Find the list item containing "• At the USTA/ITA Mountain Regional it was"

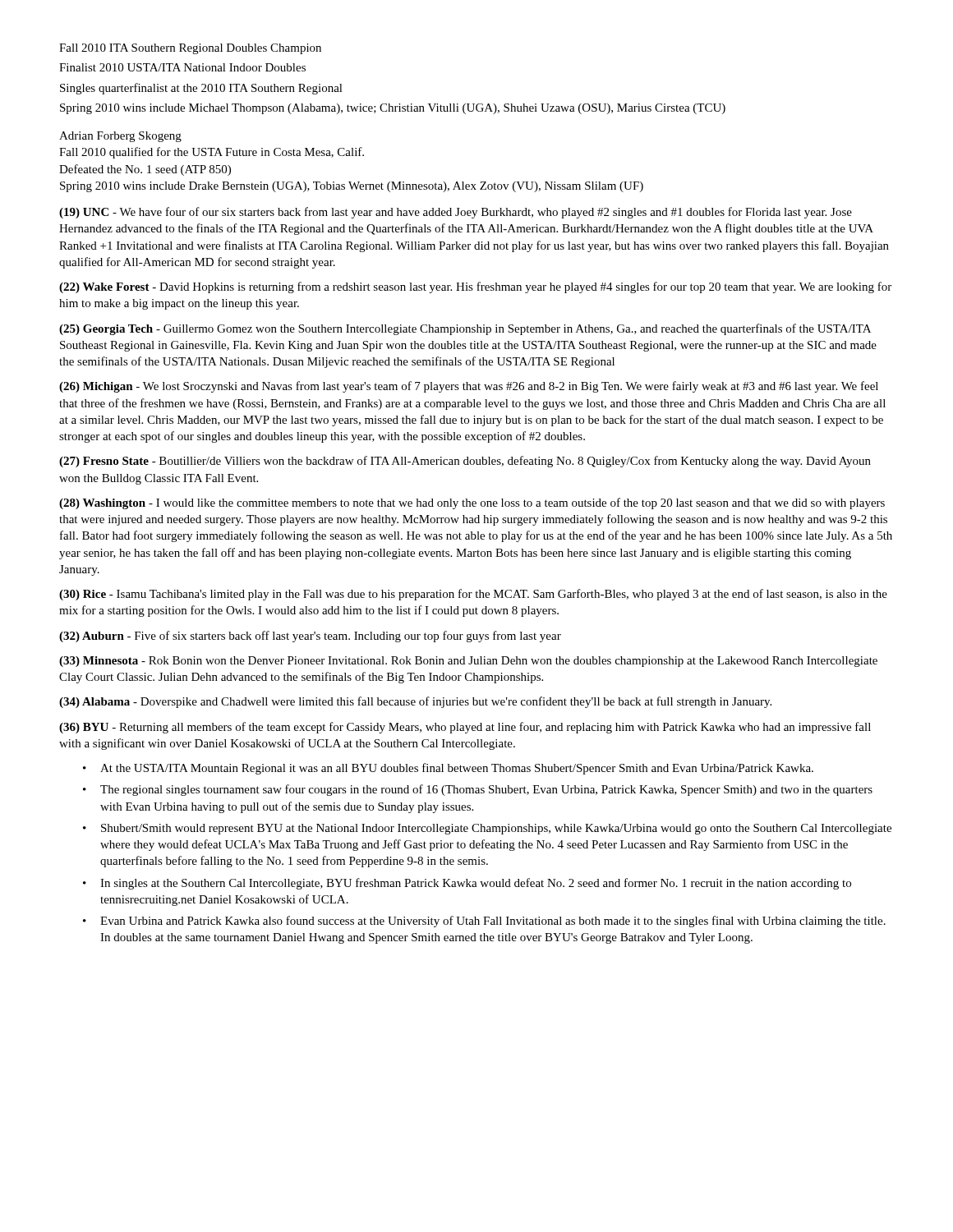pos(448,768)
